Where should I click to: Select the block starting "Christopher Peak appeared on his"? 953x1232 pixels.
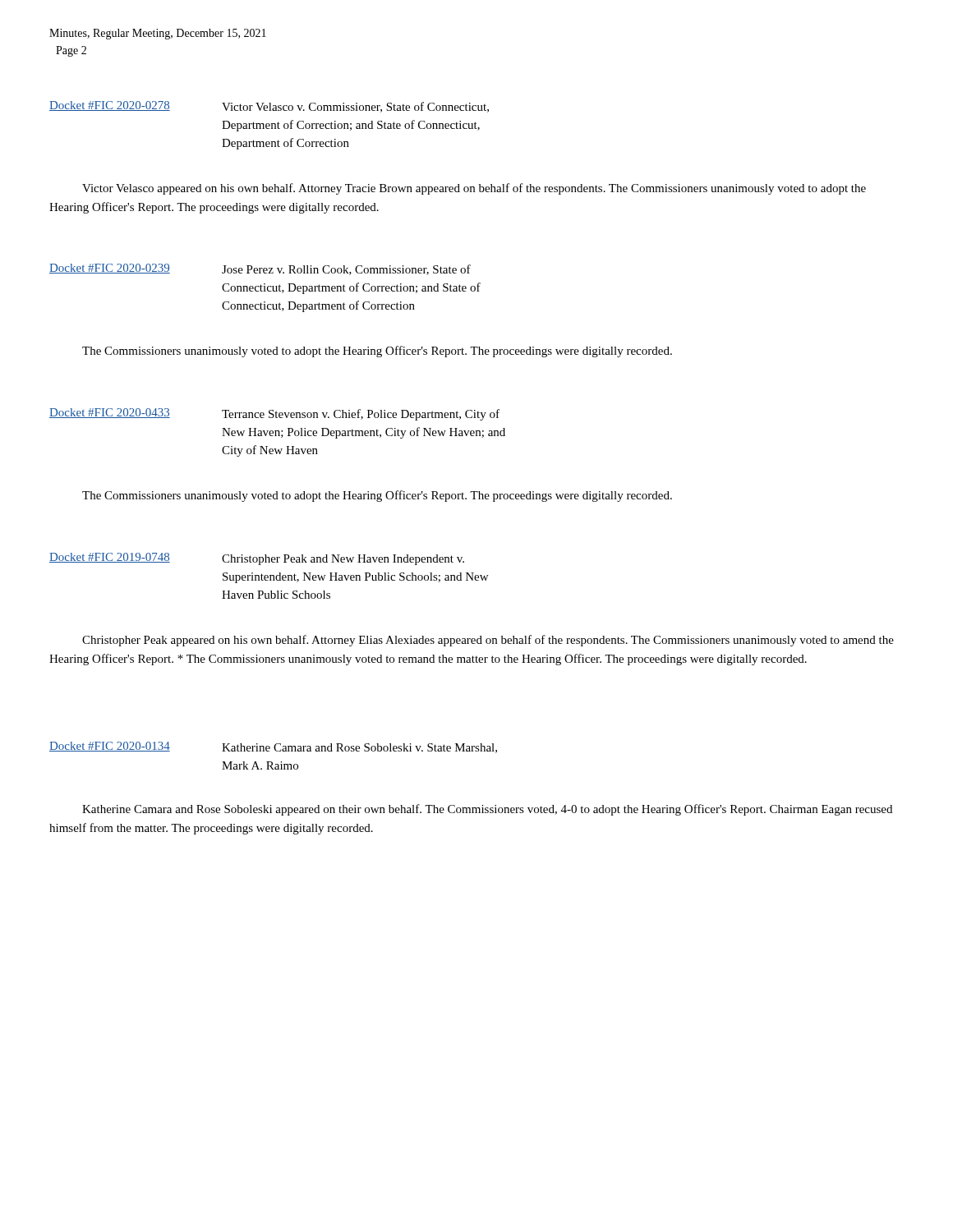point(471,649)
